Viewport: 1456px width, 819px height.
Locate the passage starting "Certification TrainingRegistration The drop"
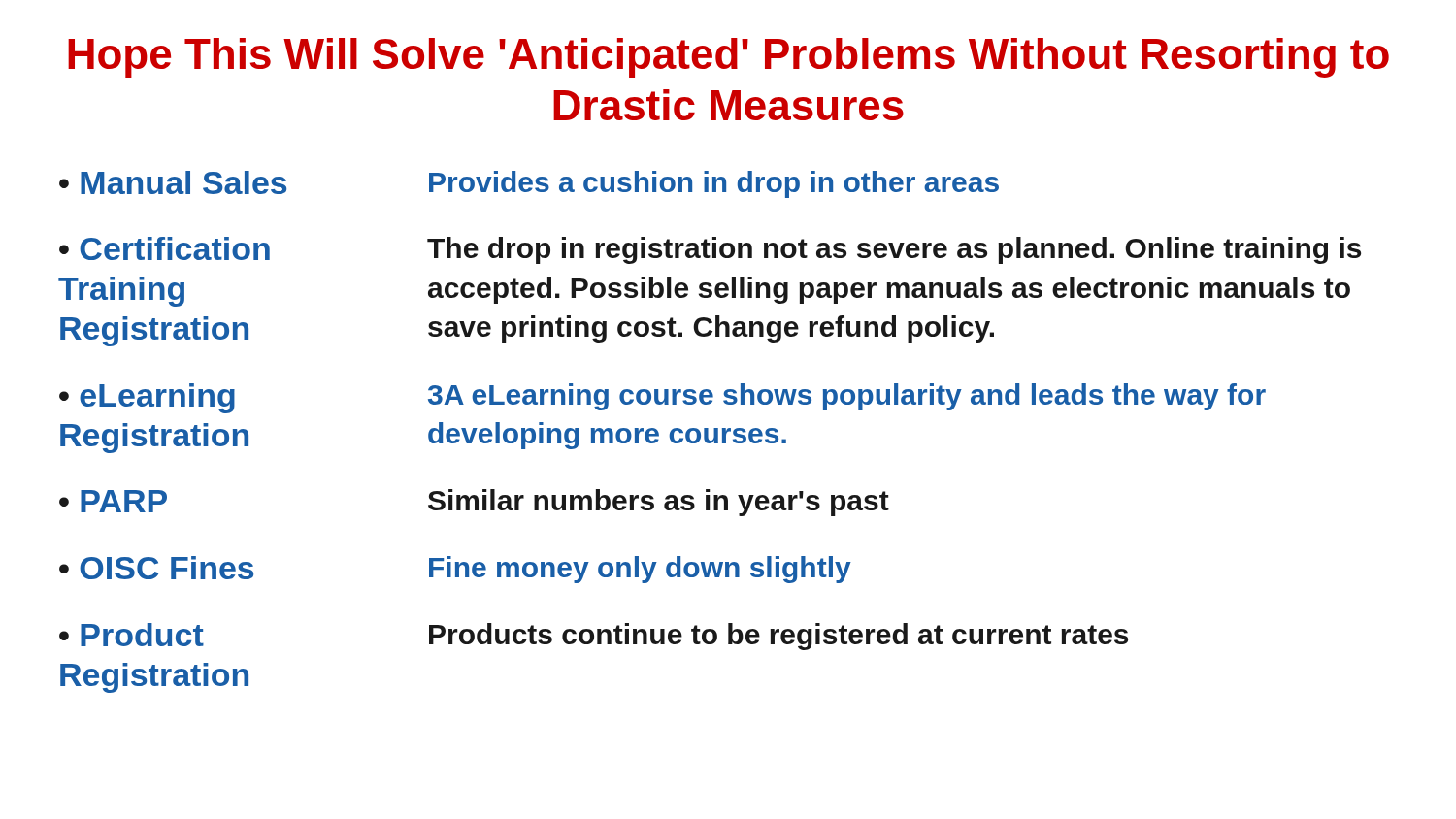click(728, 289)
